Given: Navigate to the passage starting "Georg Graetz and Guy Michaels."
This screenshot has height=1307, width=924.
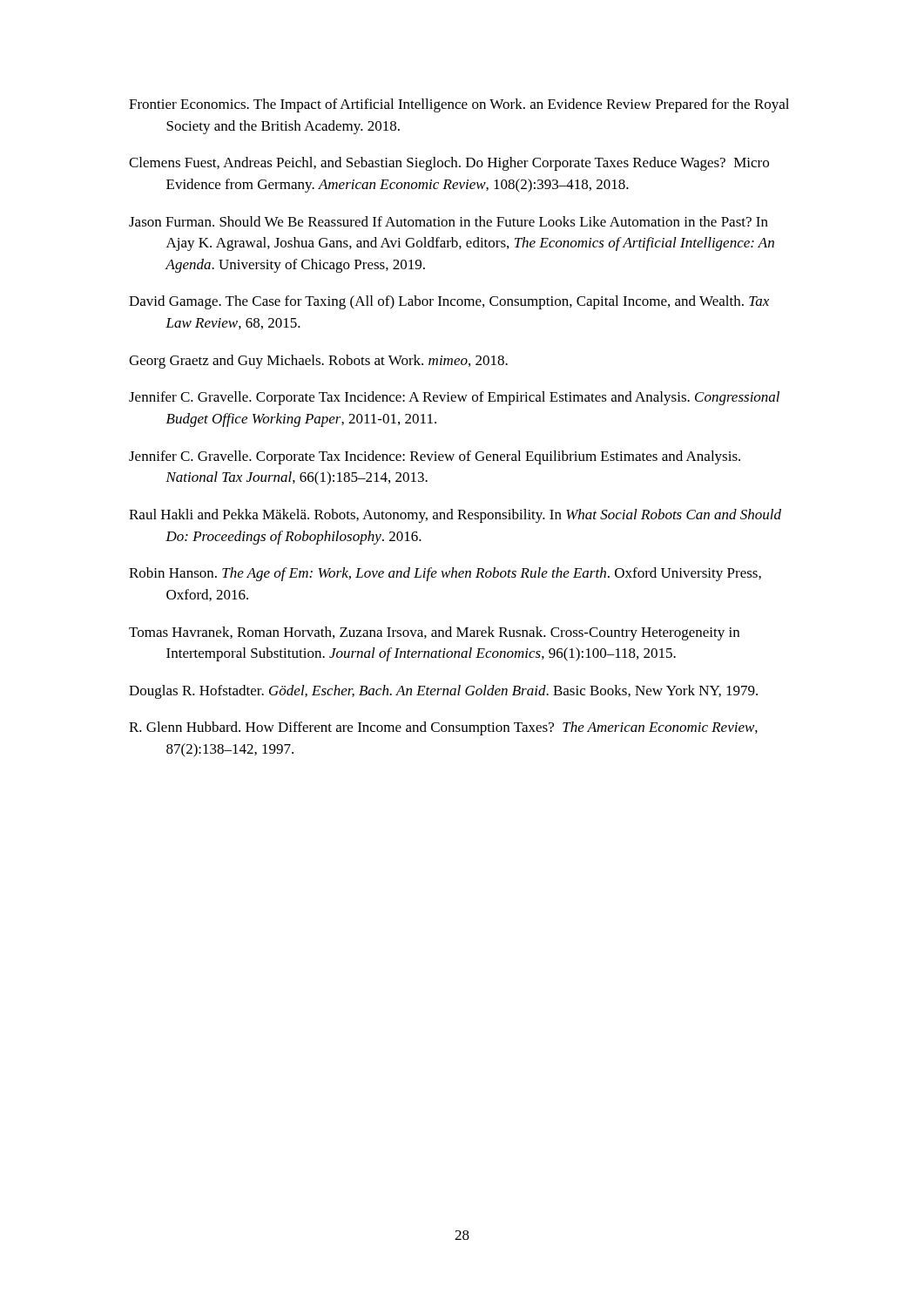Looking at the screenshot, I should 319,360.
